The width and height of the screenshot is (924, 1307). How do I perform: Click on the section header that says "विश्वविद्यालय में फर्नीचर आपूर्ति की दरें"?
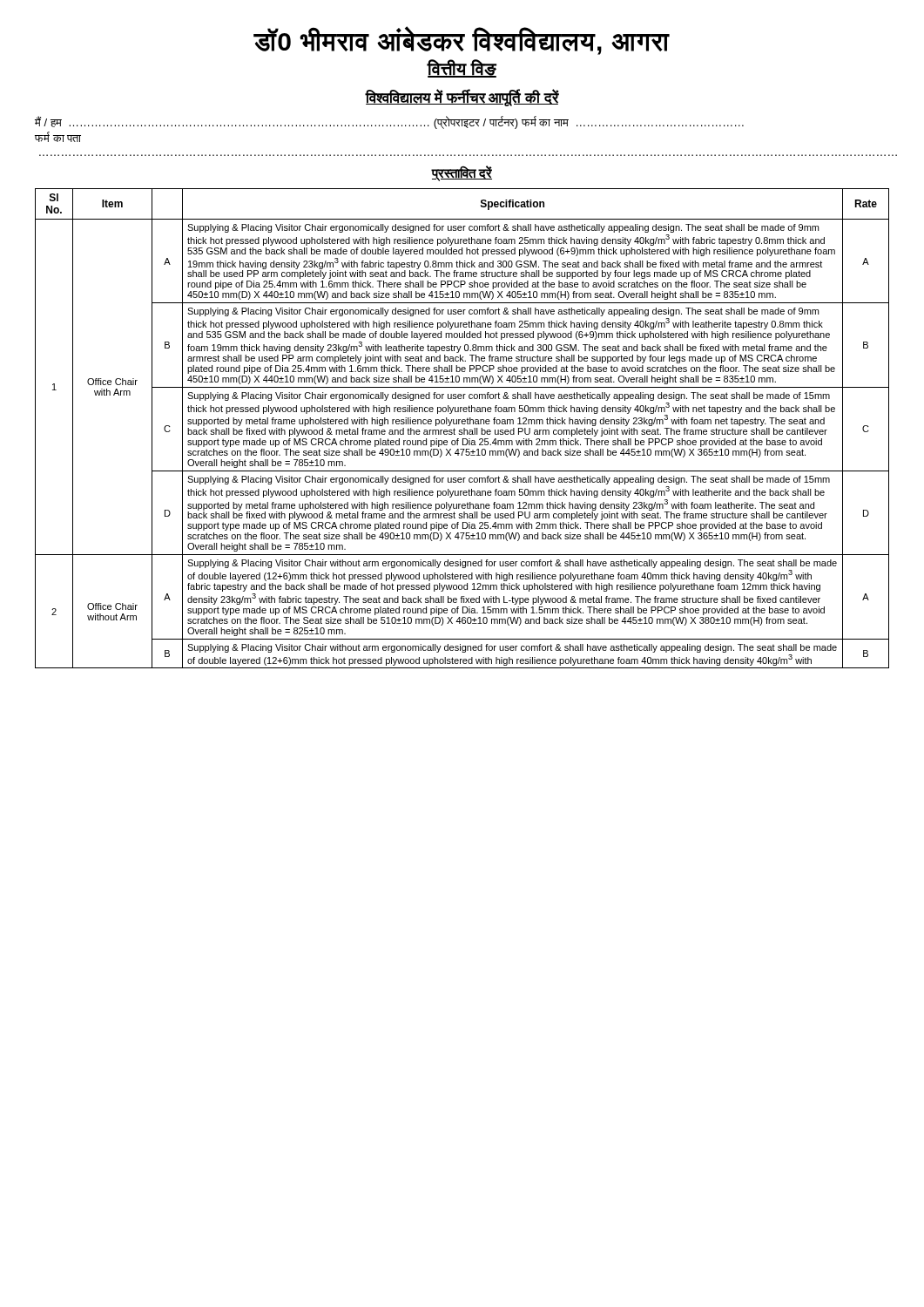coord(462,98)
